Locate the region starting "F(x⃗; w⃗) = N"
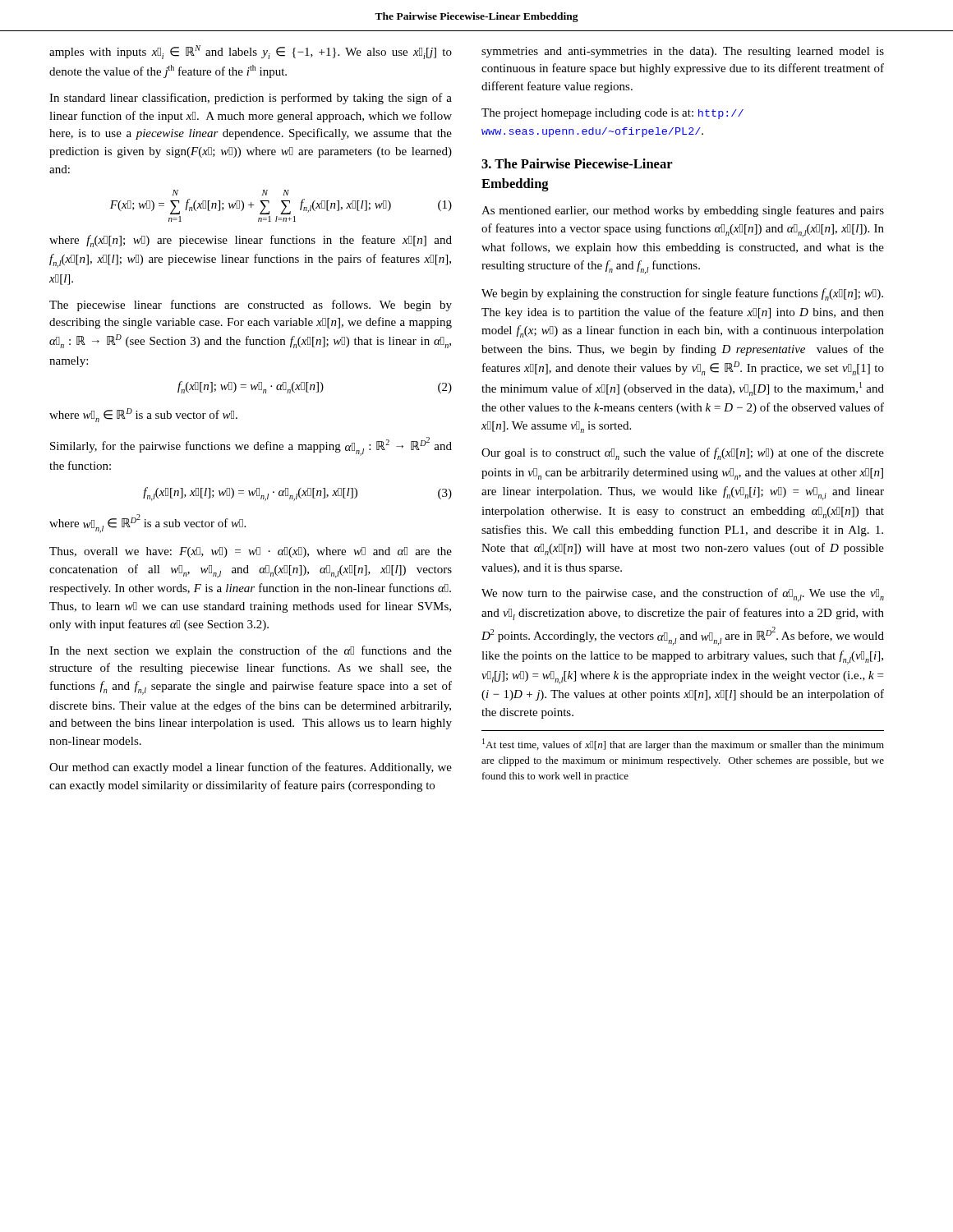The height and width of the screenshot is (1232, 953). [x=281, y=205]
